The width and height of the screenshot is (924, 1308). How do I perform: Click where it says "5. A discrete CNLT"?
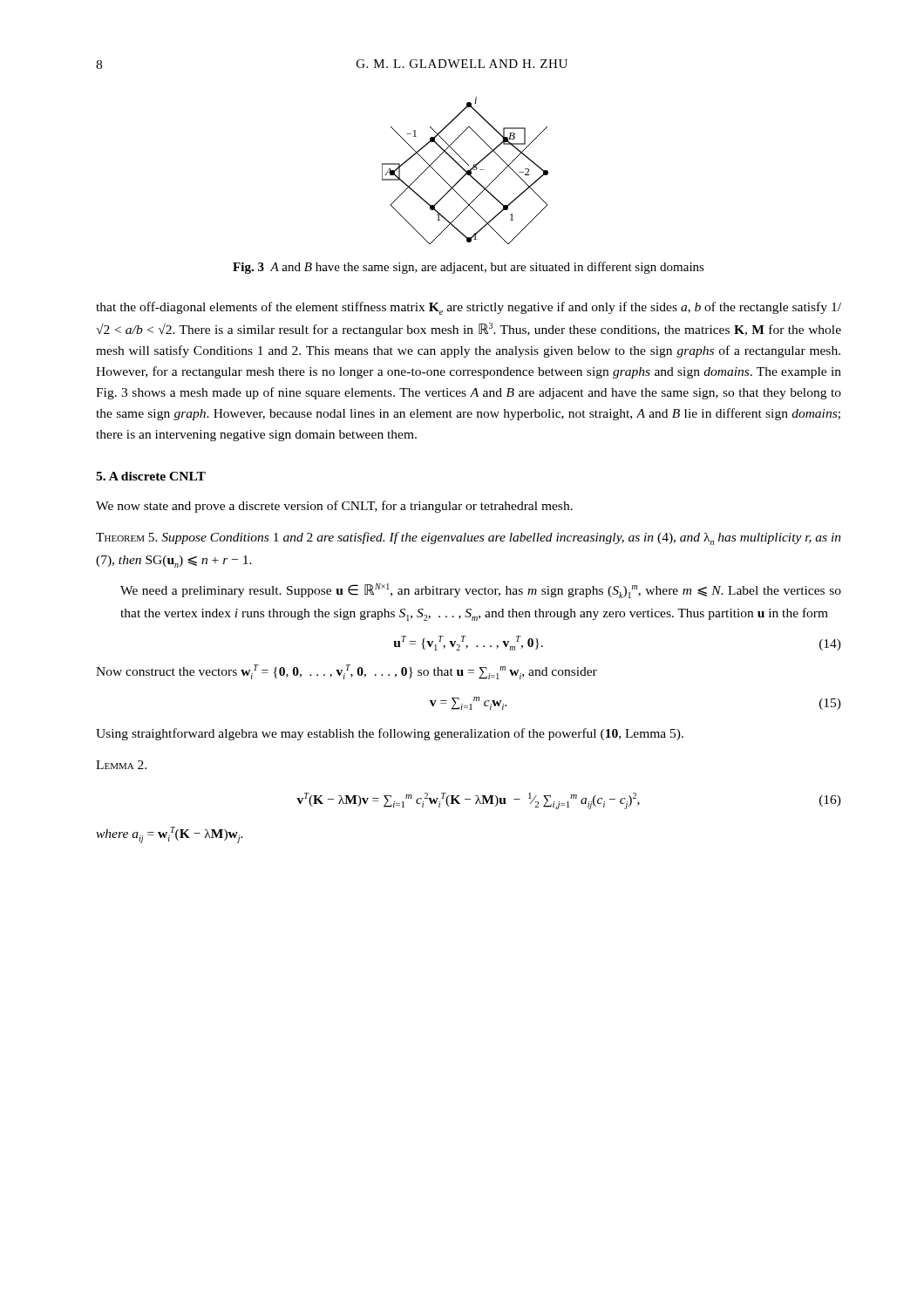click(151, 476)
